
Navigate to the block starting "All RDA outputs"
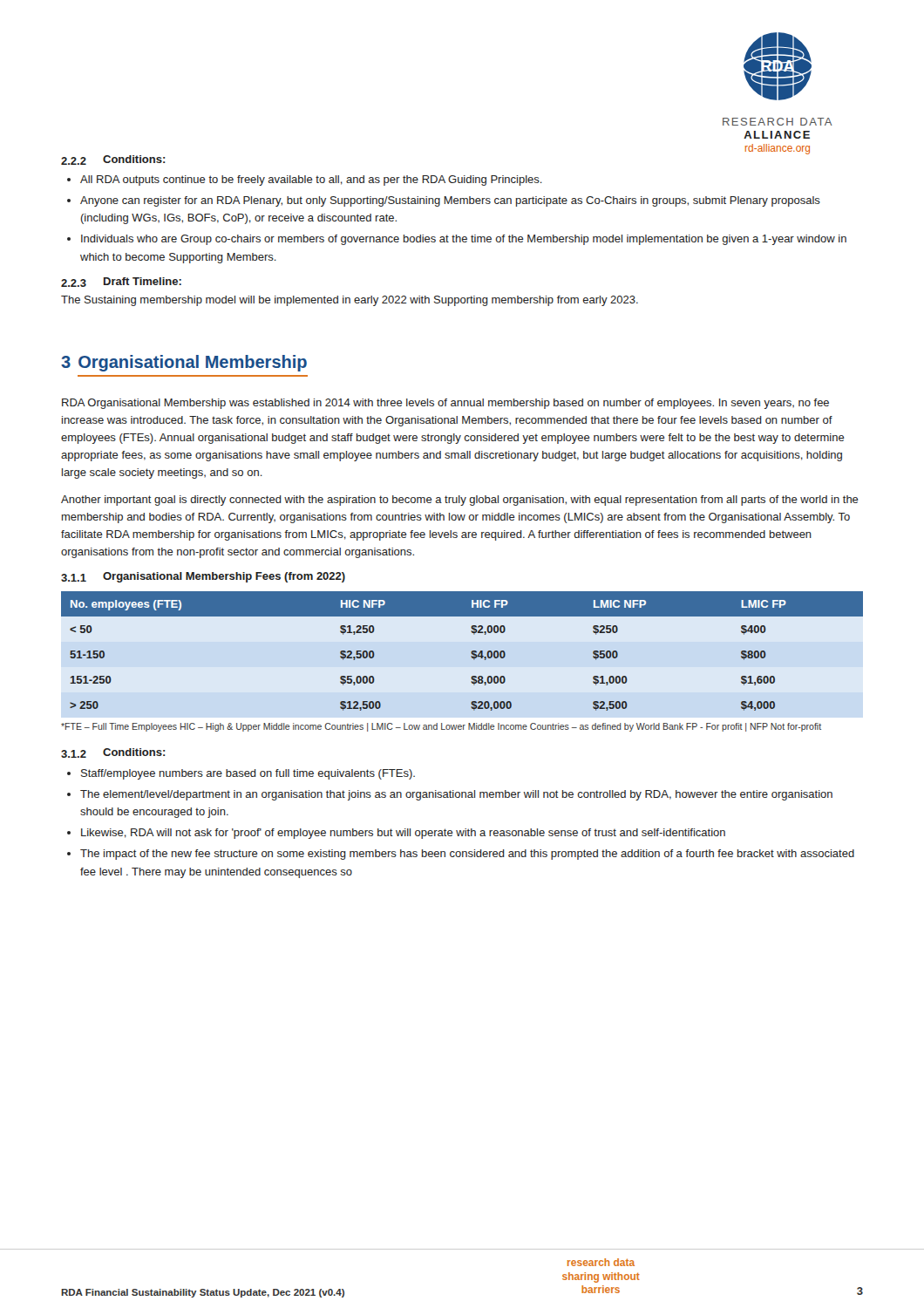311,179
